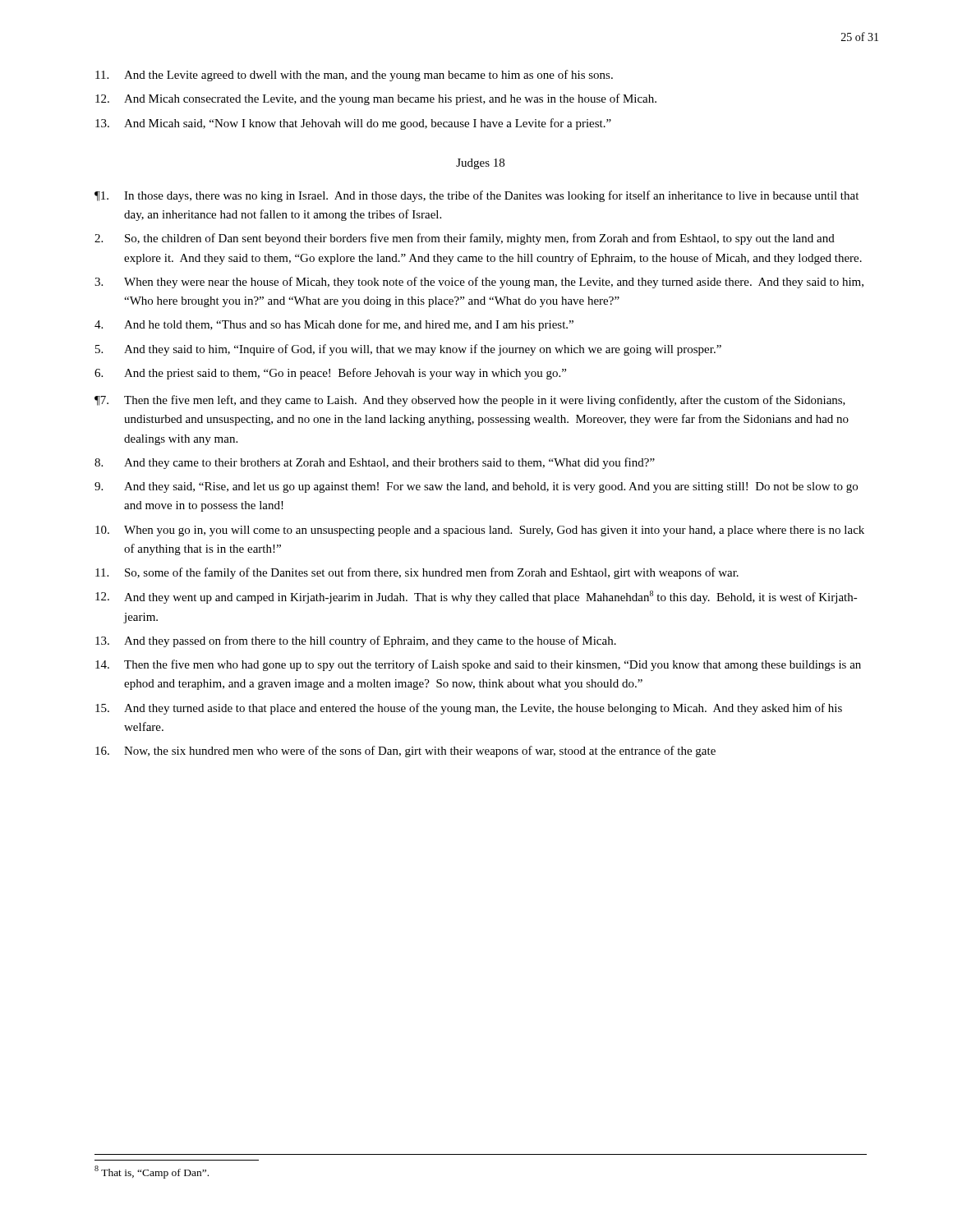Click on the list item that reads "12. And they went up"
The image size is (953, 1232).
tap(481, 607)
